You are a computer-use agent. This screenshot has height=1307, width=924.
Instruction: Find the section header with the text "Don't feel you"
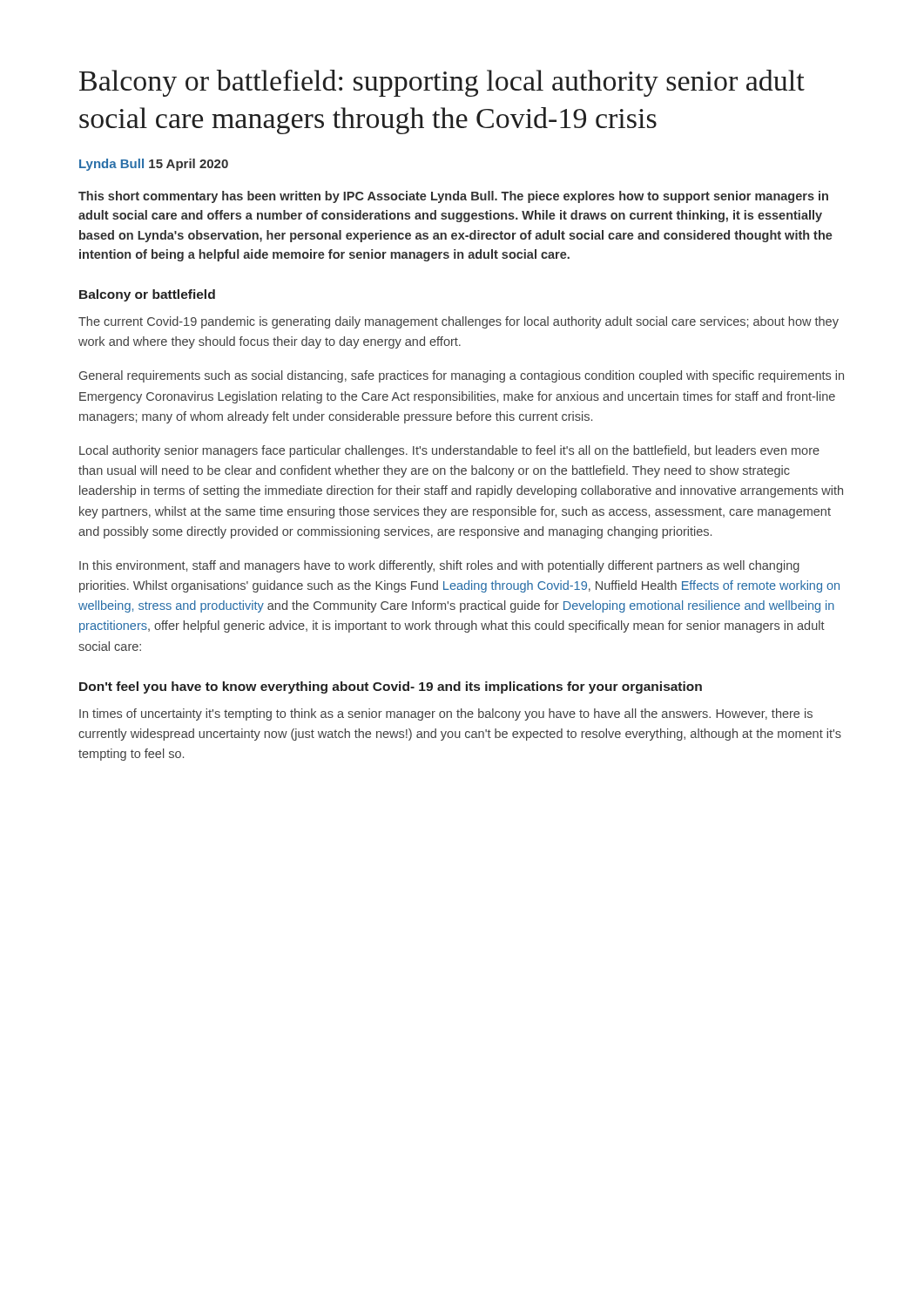point(462,687)
